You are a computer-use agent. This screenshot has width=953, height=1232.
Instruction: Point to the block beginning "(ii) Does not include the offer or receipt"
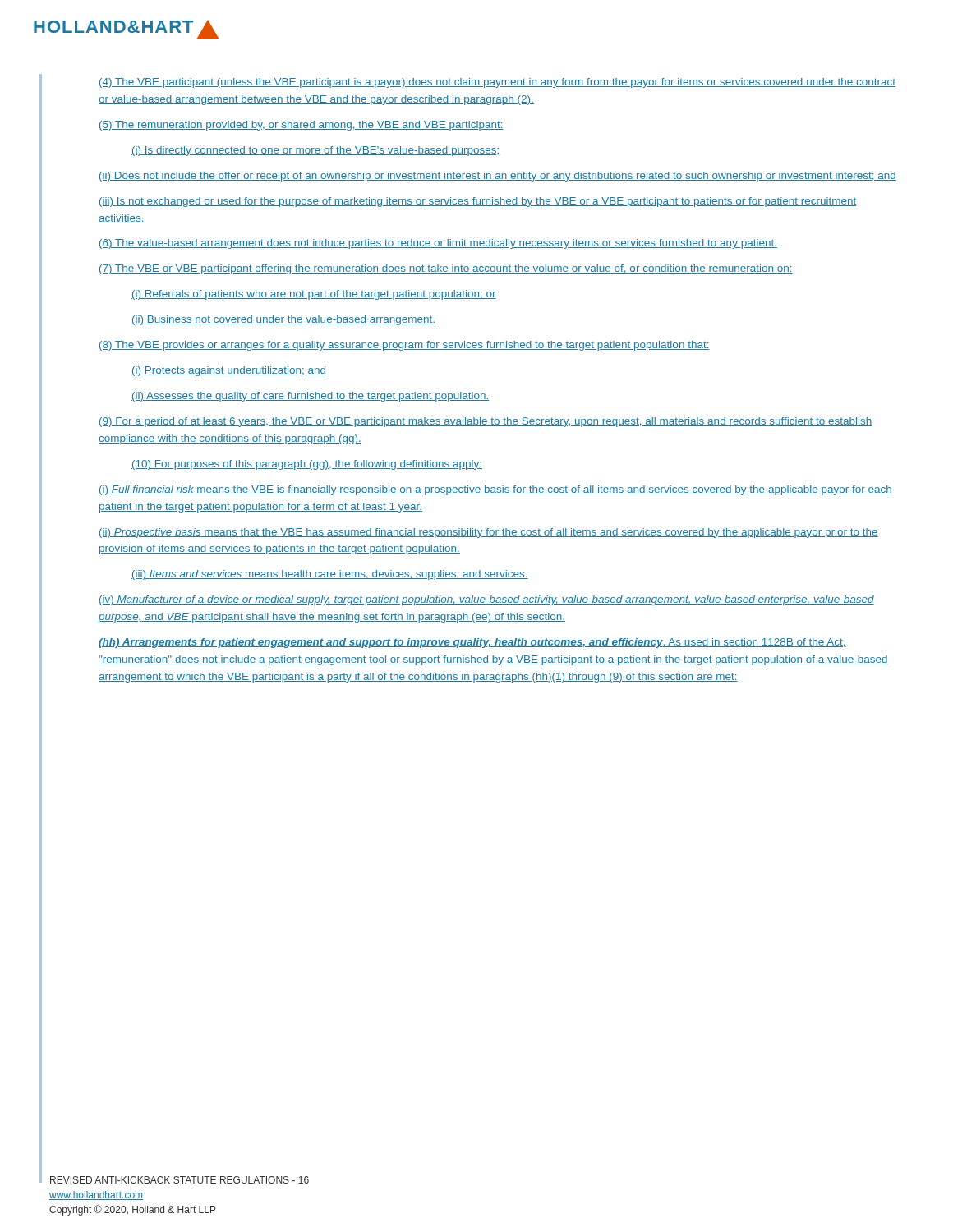click(x=497, y=175)
